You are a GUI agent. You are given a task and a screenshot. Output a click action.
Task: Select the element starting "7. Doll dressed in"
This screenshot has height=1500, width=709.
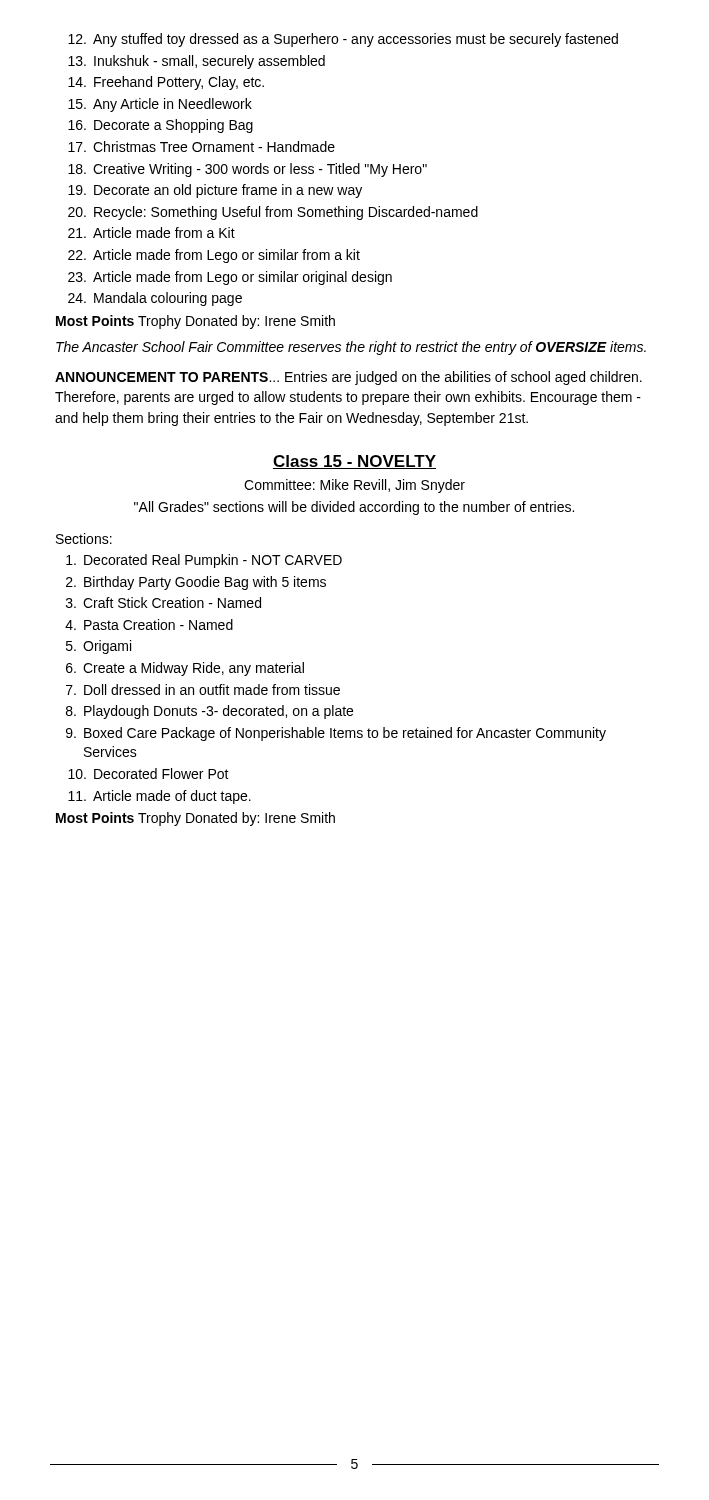(203, 690)
